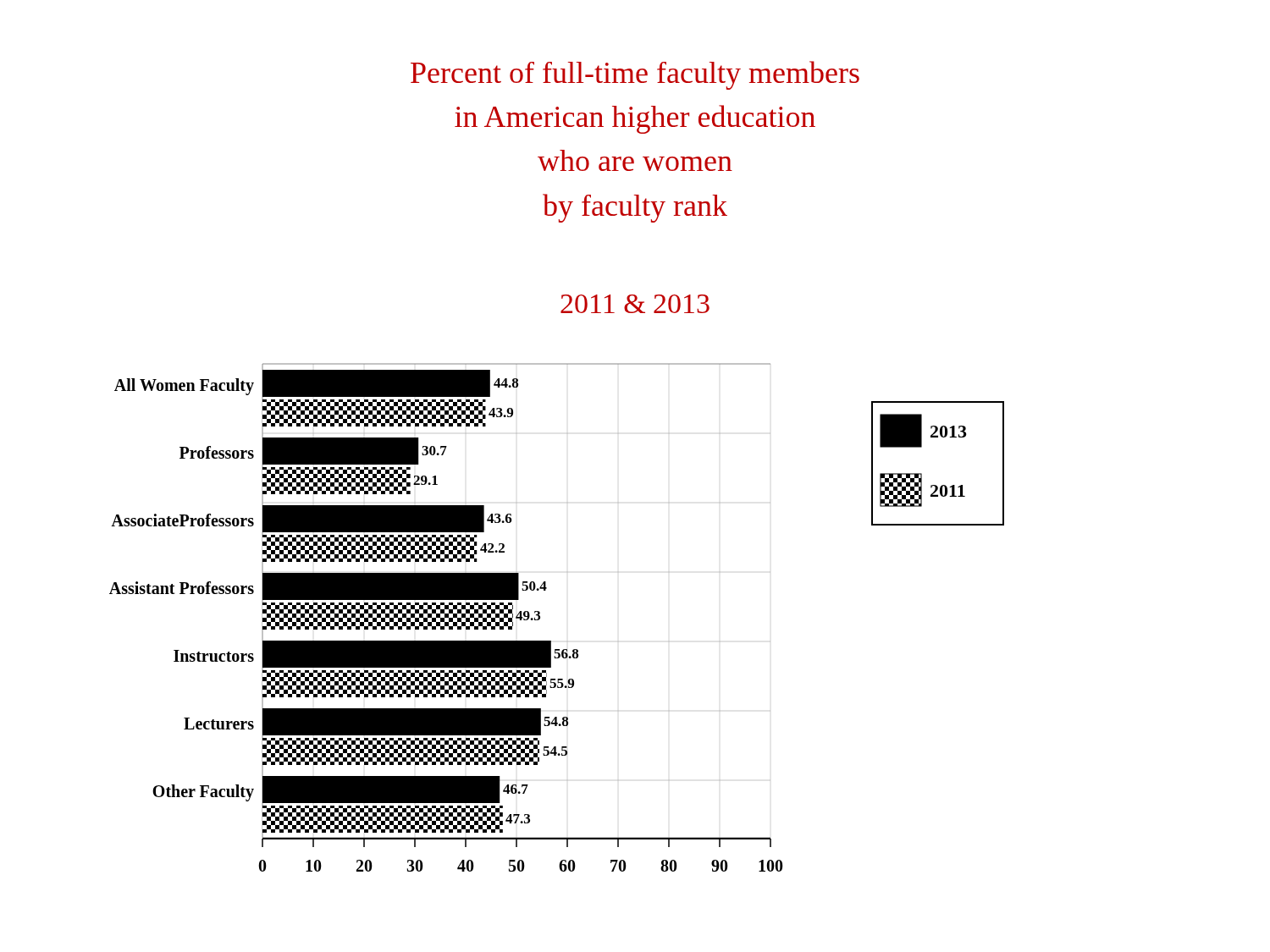1270x952 pixels.
Task: Find the block starting "2011 & 2013"
Action: click(x=635, y=303)
